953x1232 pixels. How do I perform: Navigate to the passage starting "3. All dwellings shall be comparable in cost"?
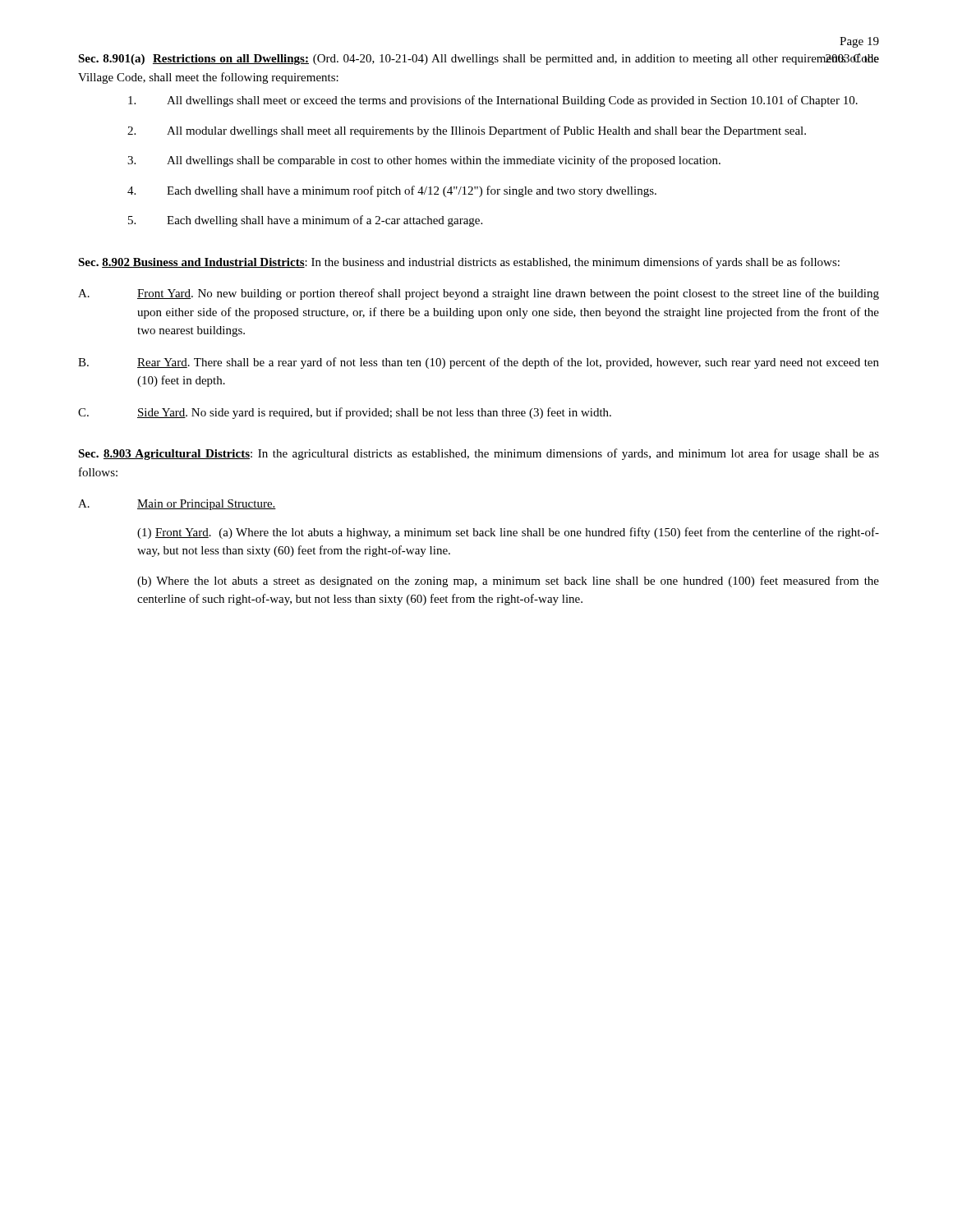pyautogui.click(x=503, y=160)
